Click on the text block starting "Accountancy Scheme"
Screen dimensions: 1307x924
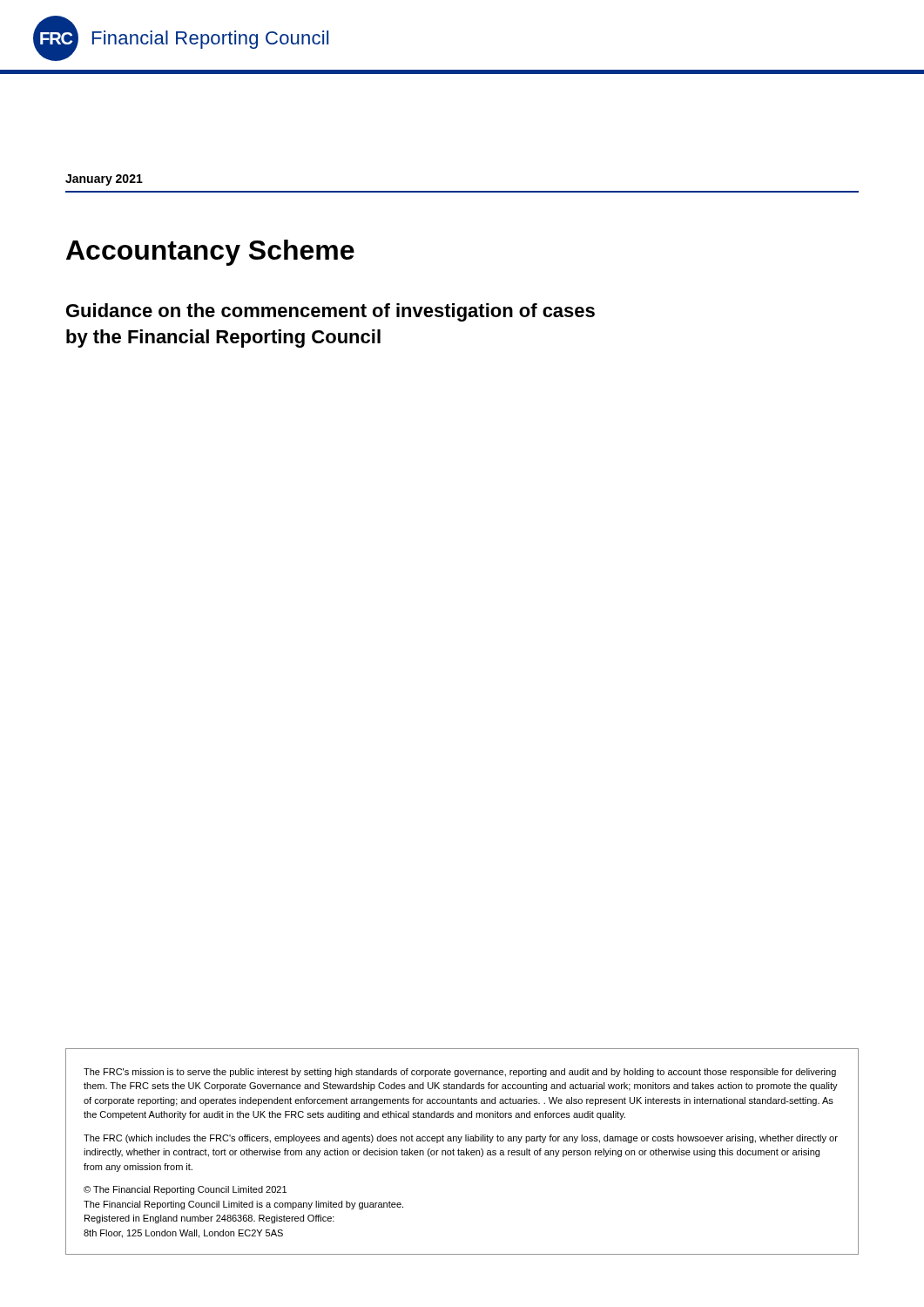coord(210,253)
